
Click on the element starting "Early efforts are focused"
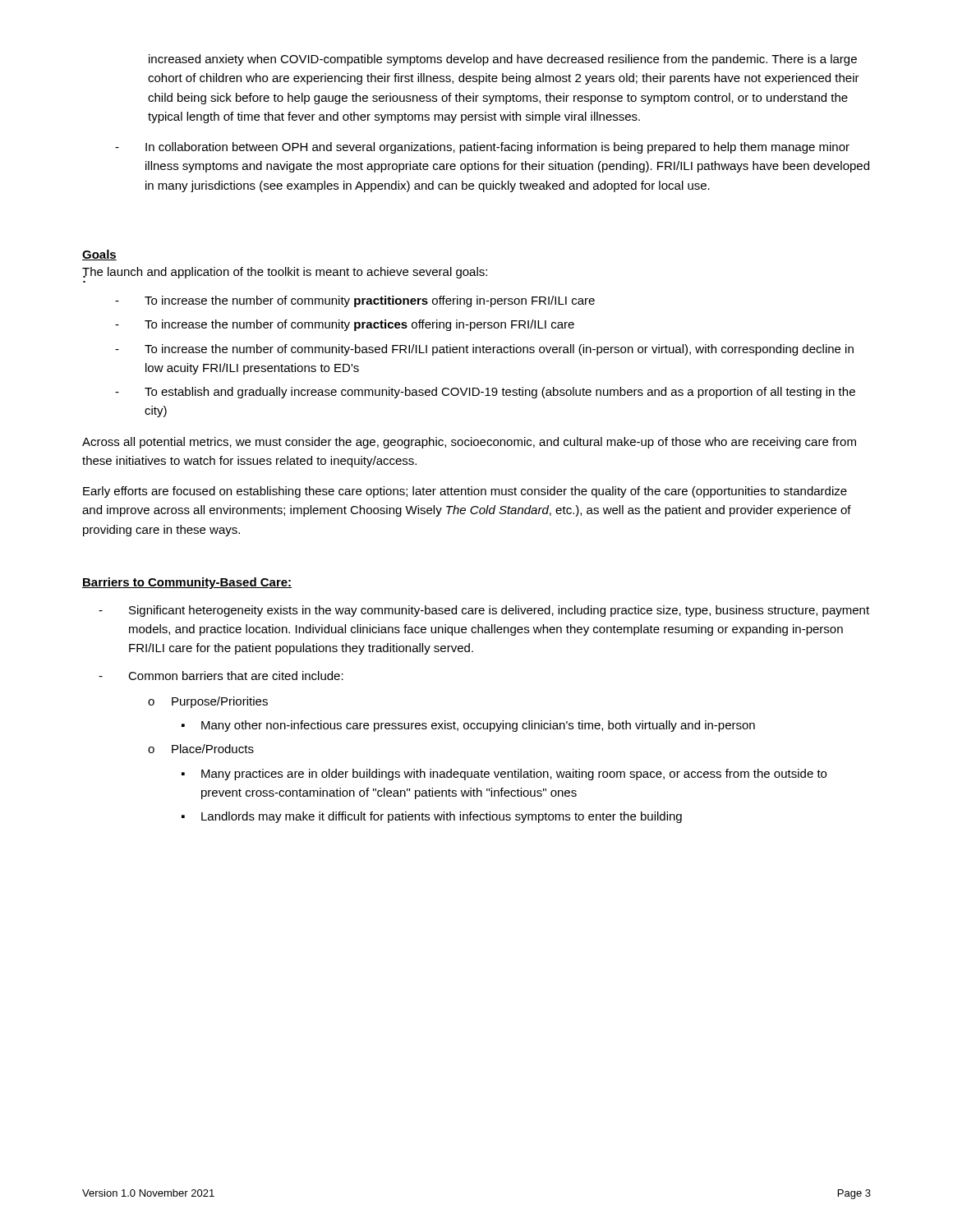click(x=466, y=510)
